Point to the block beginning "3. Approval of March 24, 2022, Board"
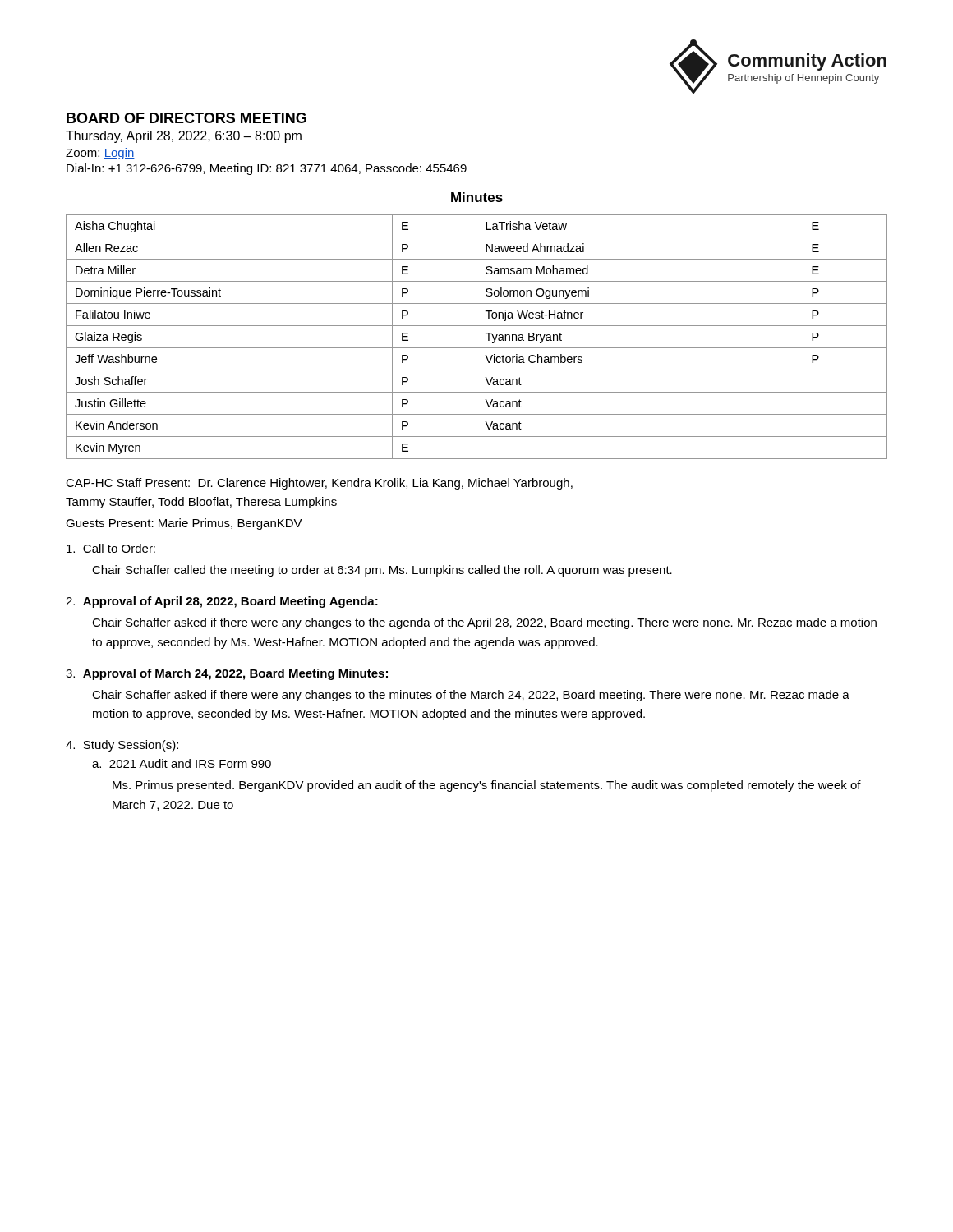 227,673
